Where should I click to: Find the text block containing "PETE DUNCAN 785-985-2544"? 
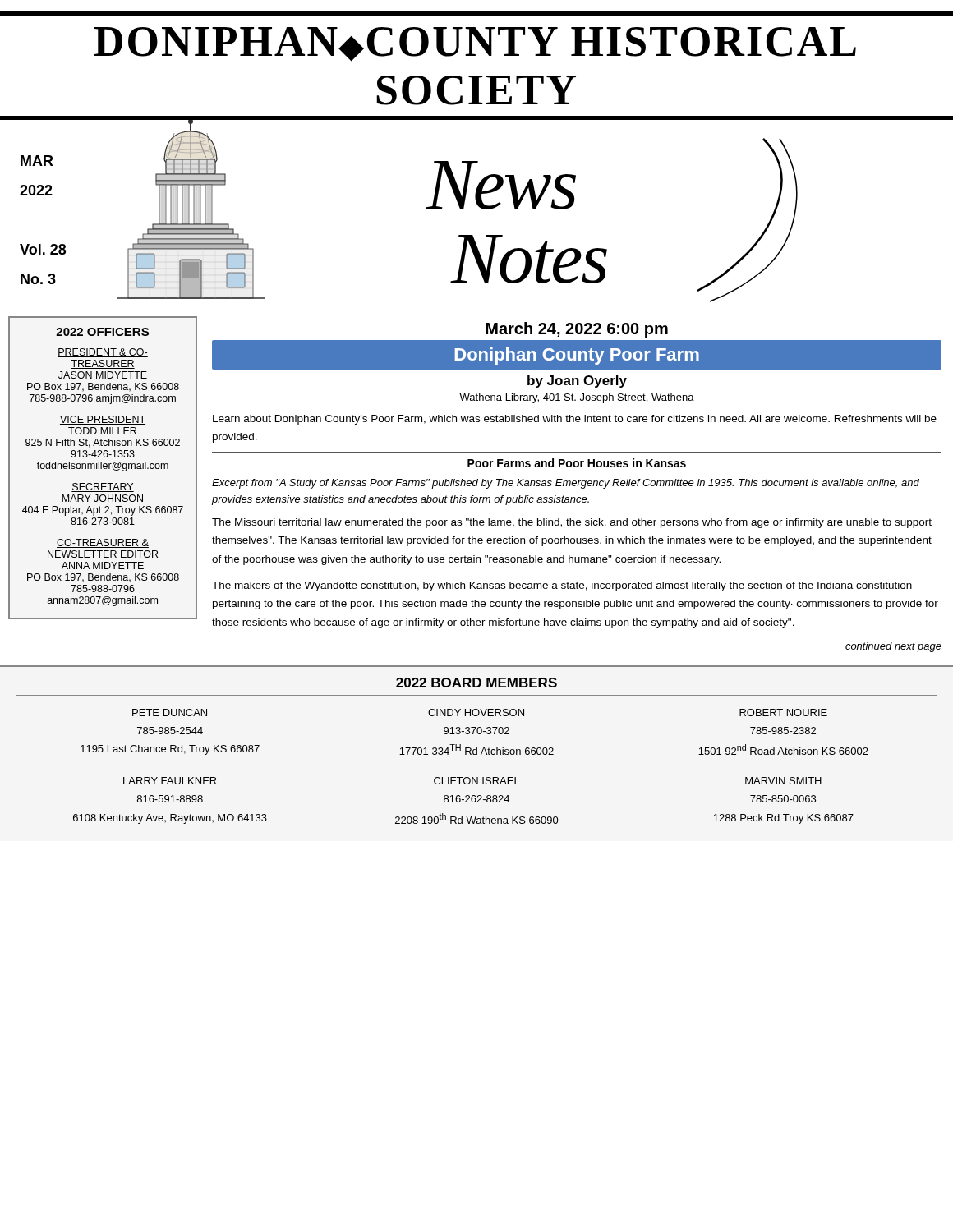[x=170, y=730]
